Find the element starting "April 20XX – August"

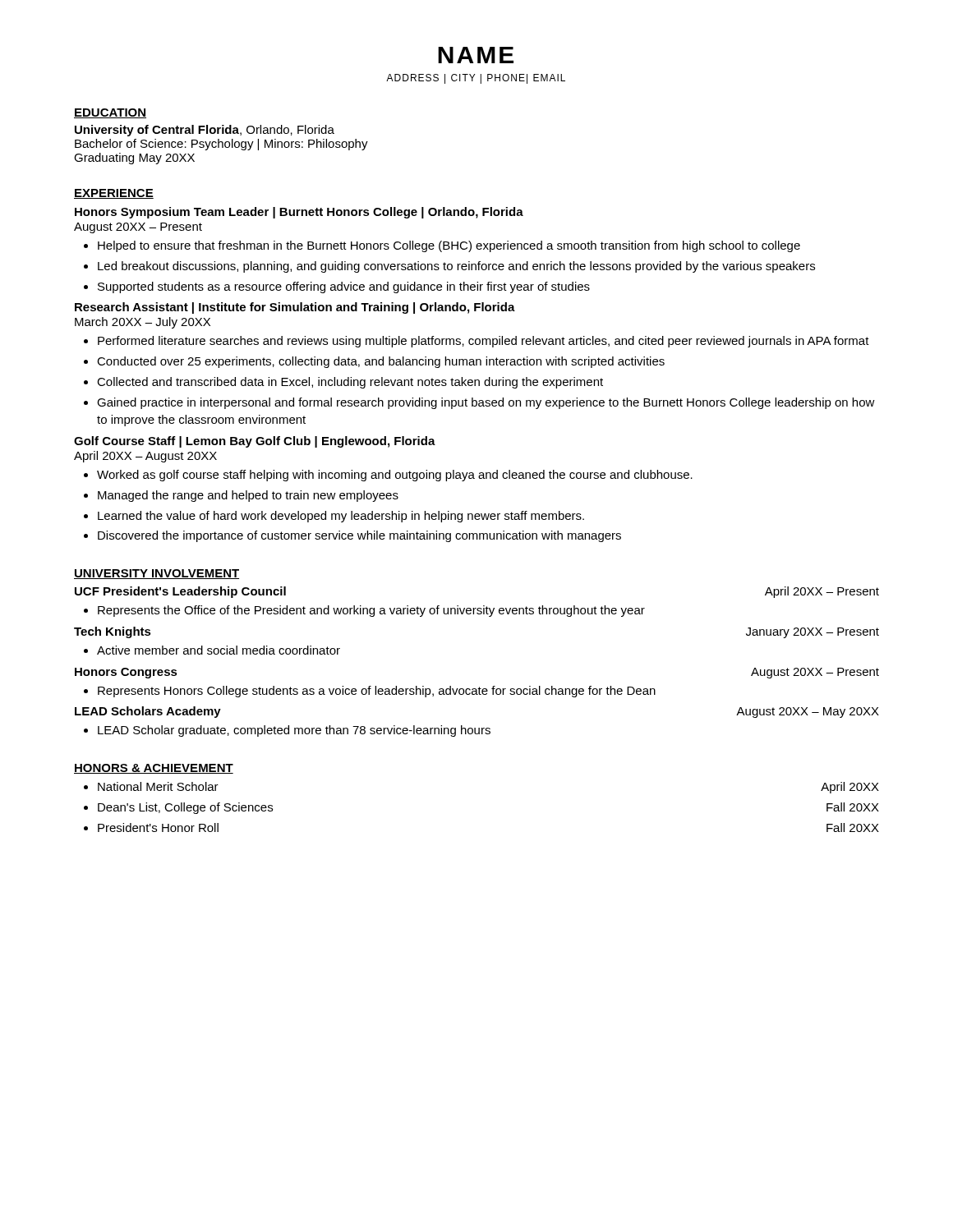[x=146, y=455]
